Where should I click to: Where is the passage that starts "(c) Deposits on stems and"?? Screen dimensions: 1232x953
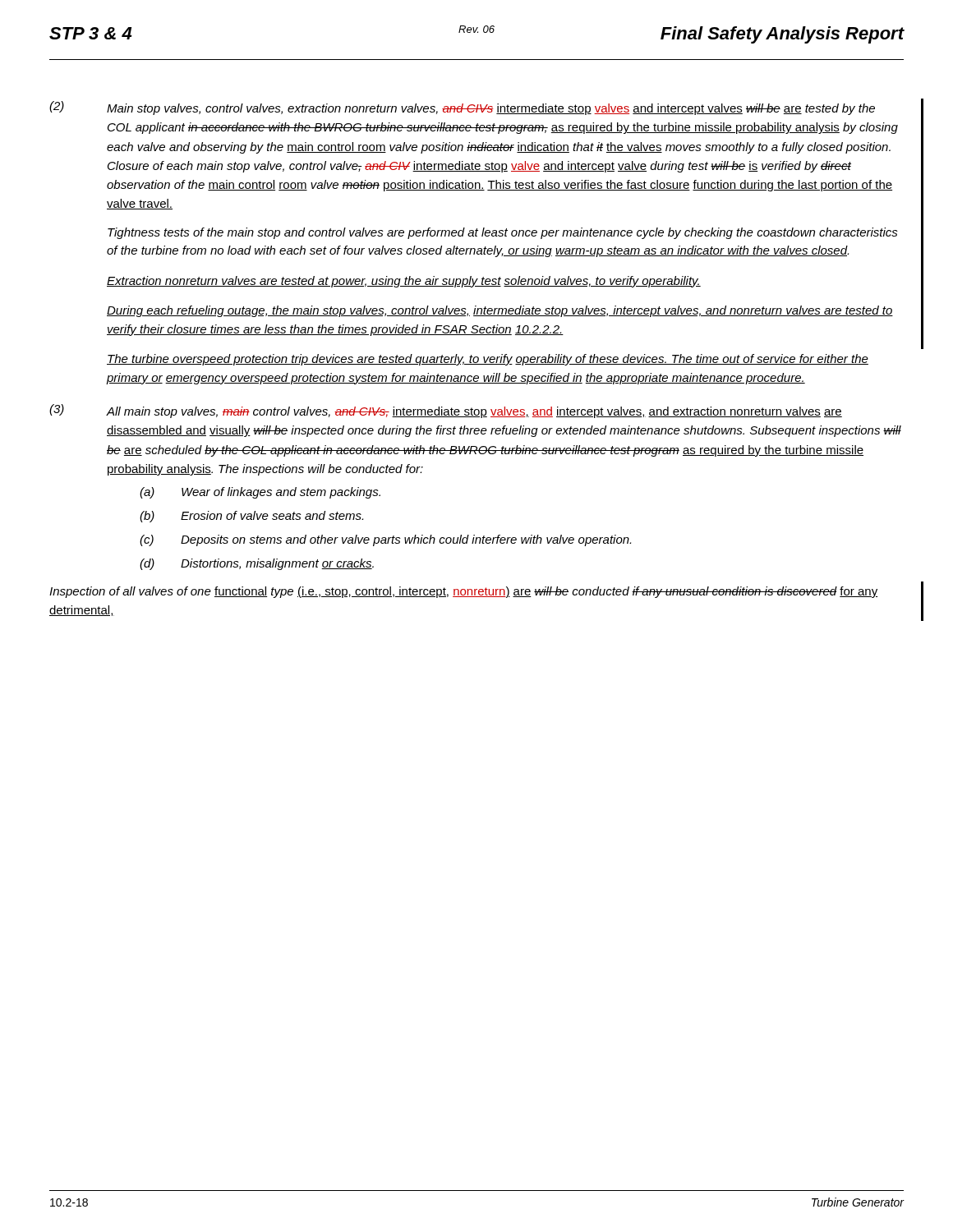coord(522,539)
